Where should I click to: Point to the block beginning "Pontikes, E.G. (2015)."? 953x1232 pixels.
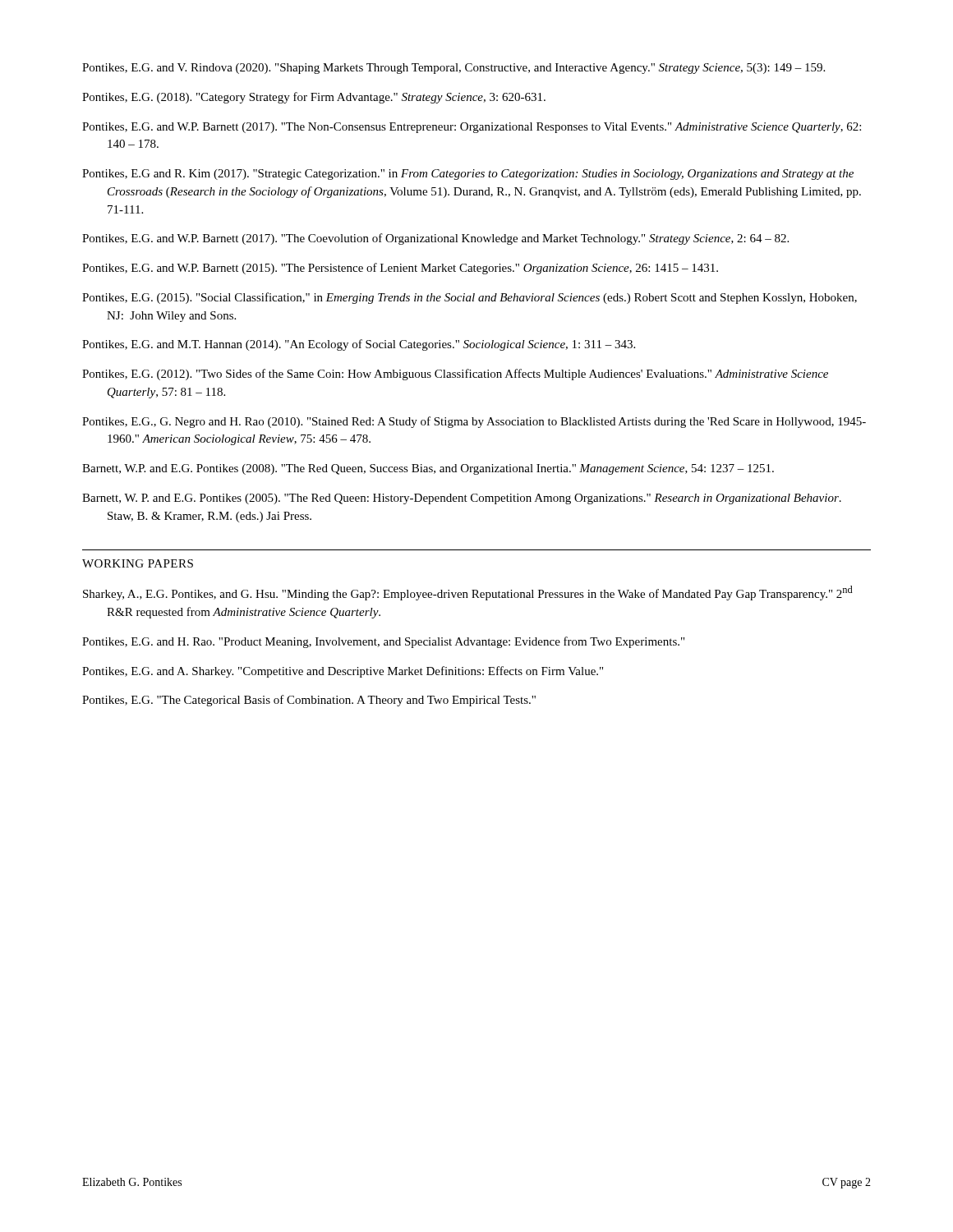pyautogui.click(x=470, y=306)
